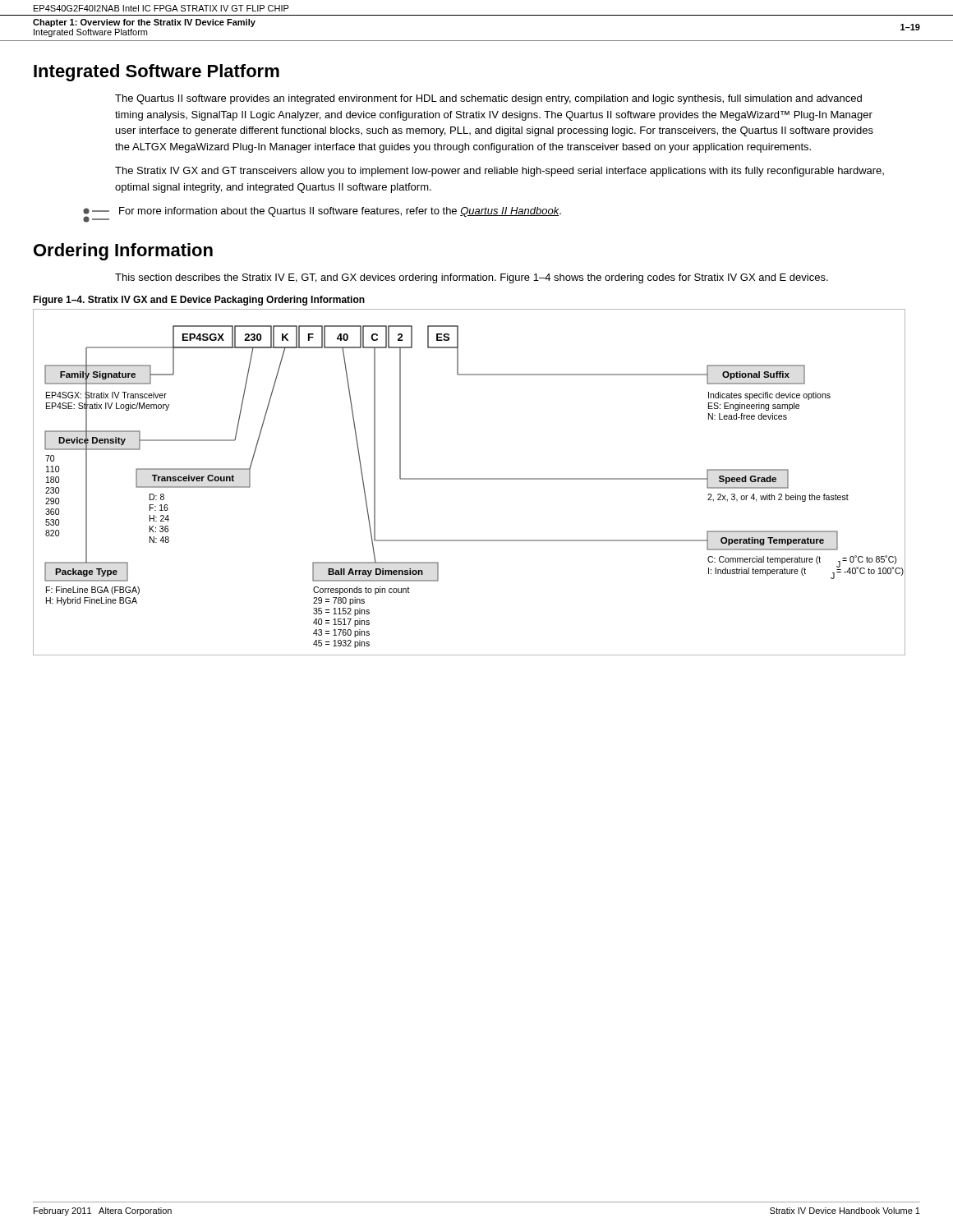
Task: Point to the region starting "Ordering Information"
Action: tap(123, 250)
